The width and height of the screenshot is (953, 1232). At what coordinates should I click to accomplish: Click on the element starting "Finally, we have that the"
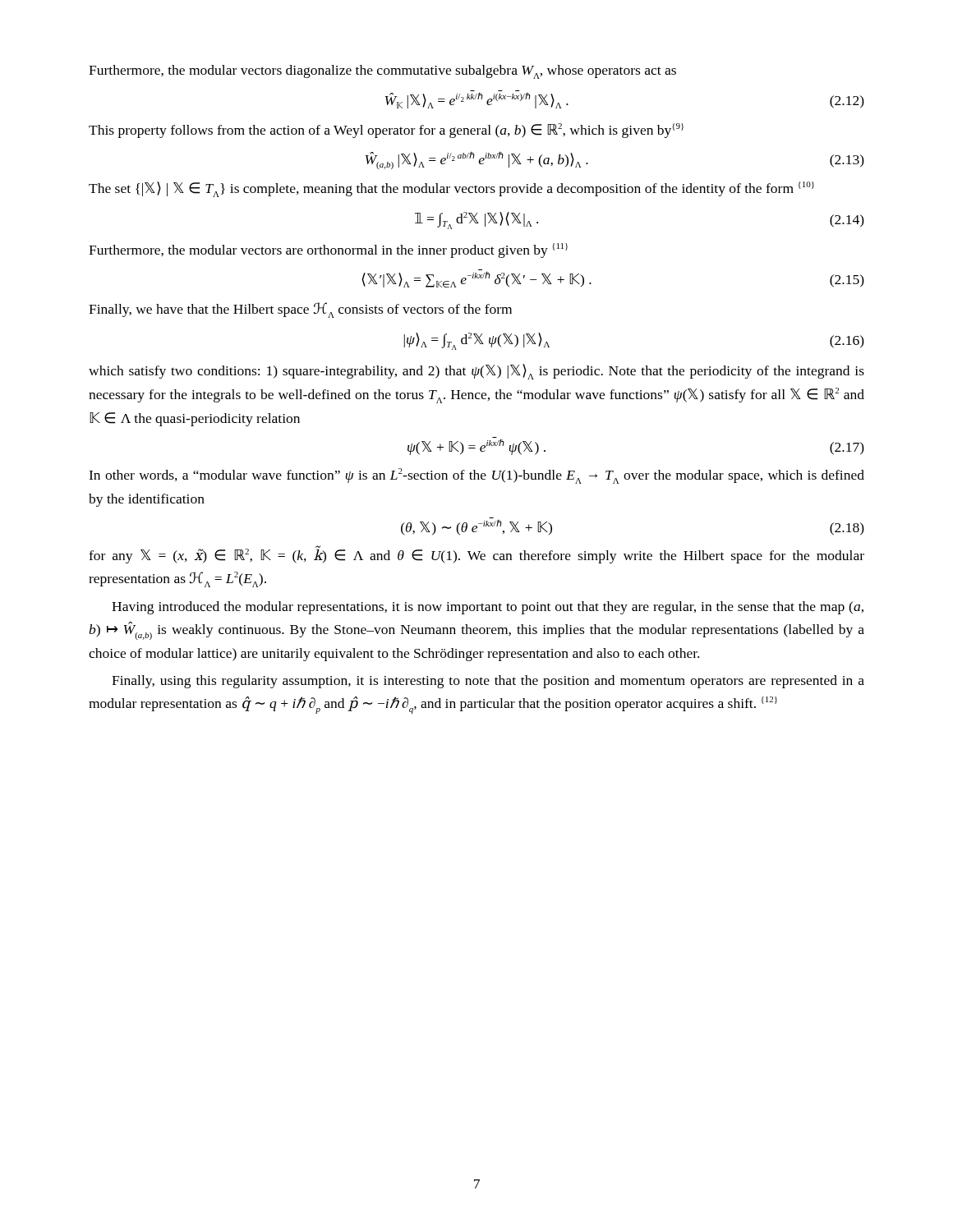coord(301,310)
